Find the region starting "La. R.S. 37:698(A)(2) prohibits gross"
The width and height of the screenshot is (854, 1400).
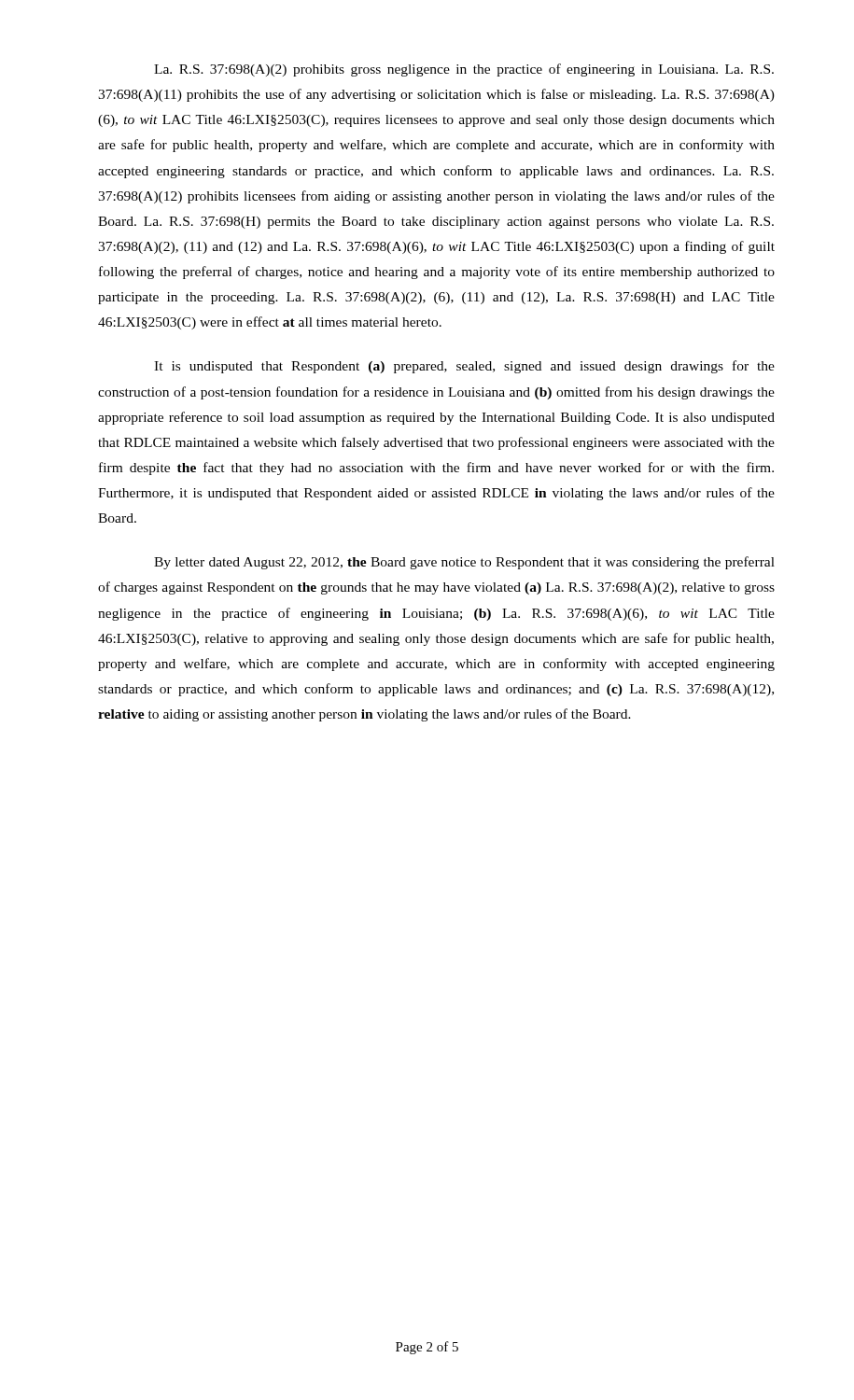pyautogui.click(x=436, y=195)
